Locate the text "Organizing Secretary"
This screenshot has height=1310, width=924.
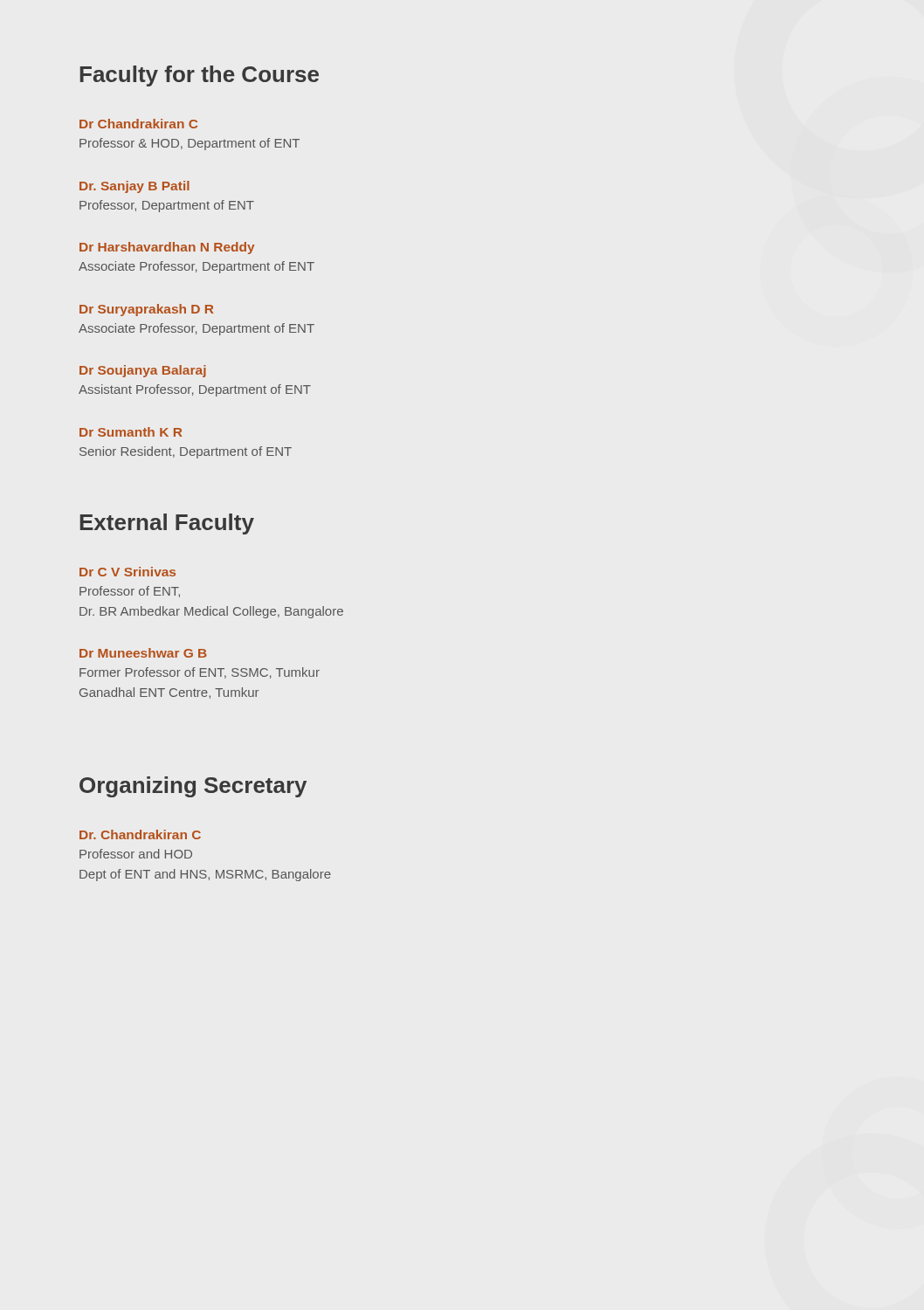click(193, 785)
